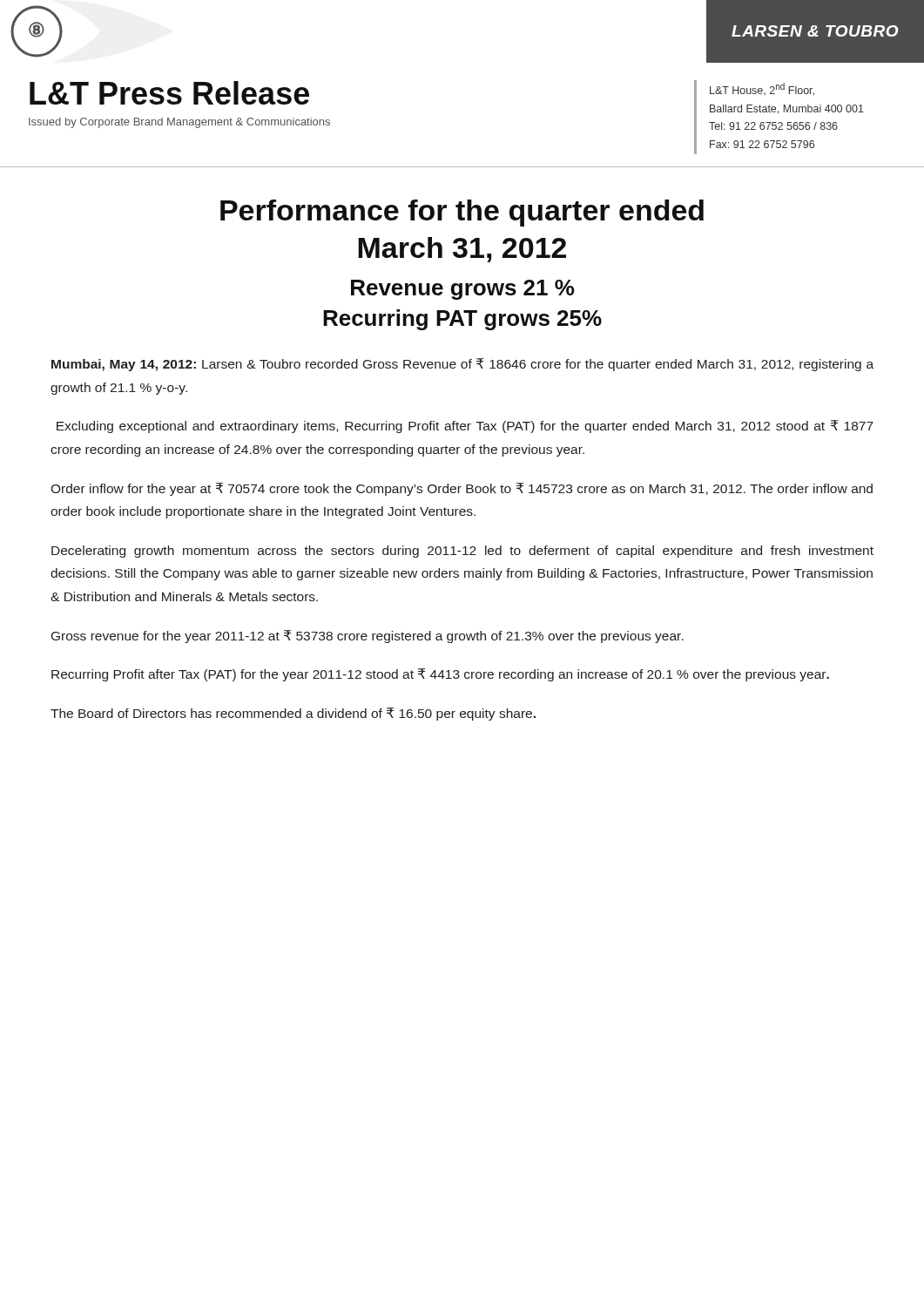Viewport: 924px width, 1307px height.
Task: Select the text block with the text "The Board of Directors has"
Action: click(294, 713)
